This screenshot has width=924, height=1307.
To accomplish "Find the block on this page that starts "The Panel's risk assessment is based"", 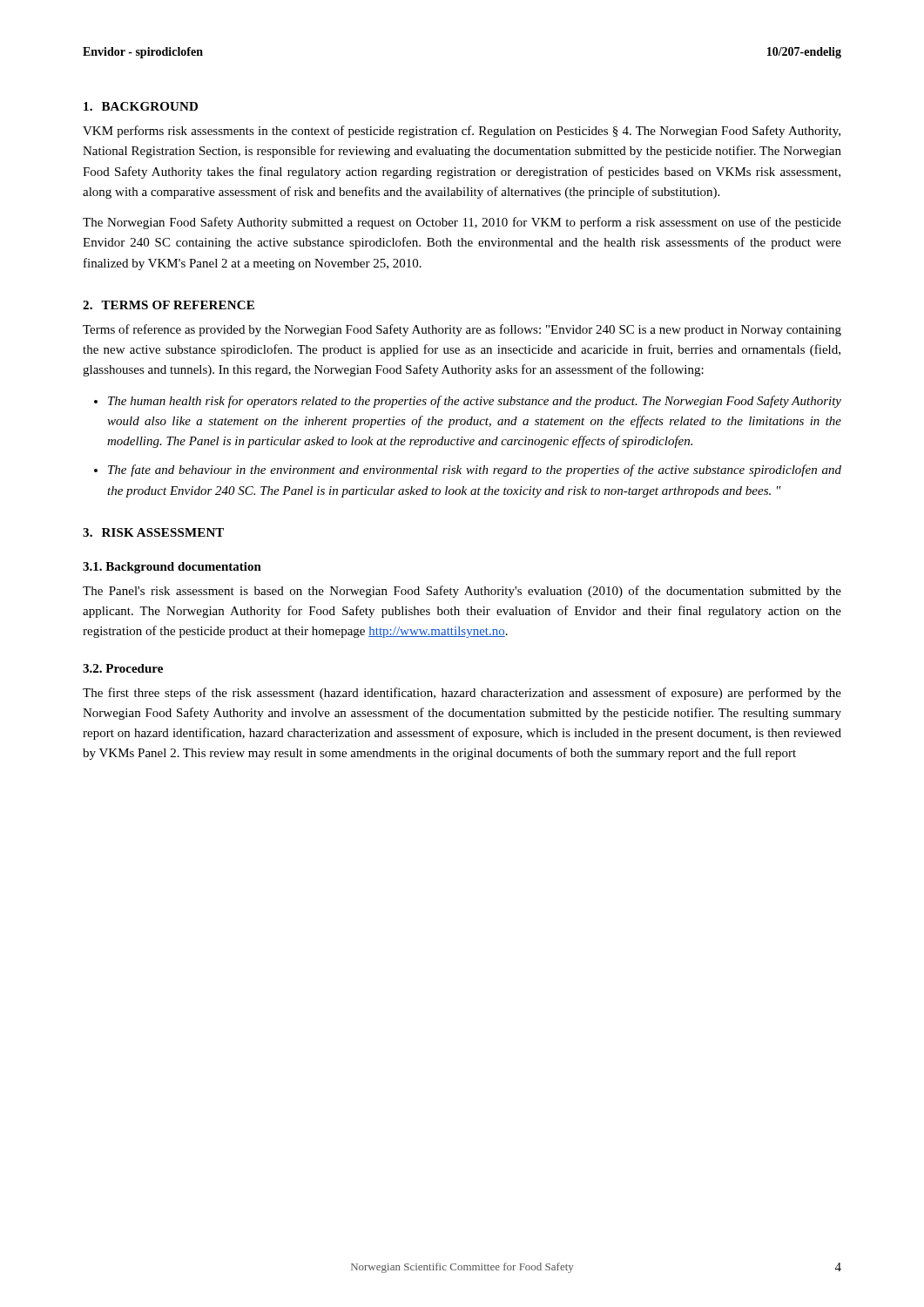I will coord(462,611).
